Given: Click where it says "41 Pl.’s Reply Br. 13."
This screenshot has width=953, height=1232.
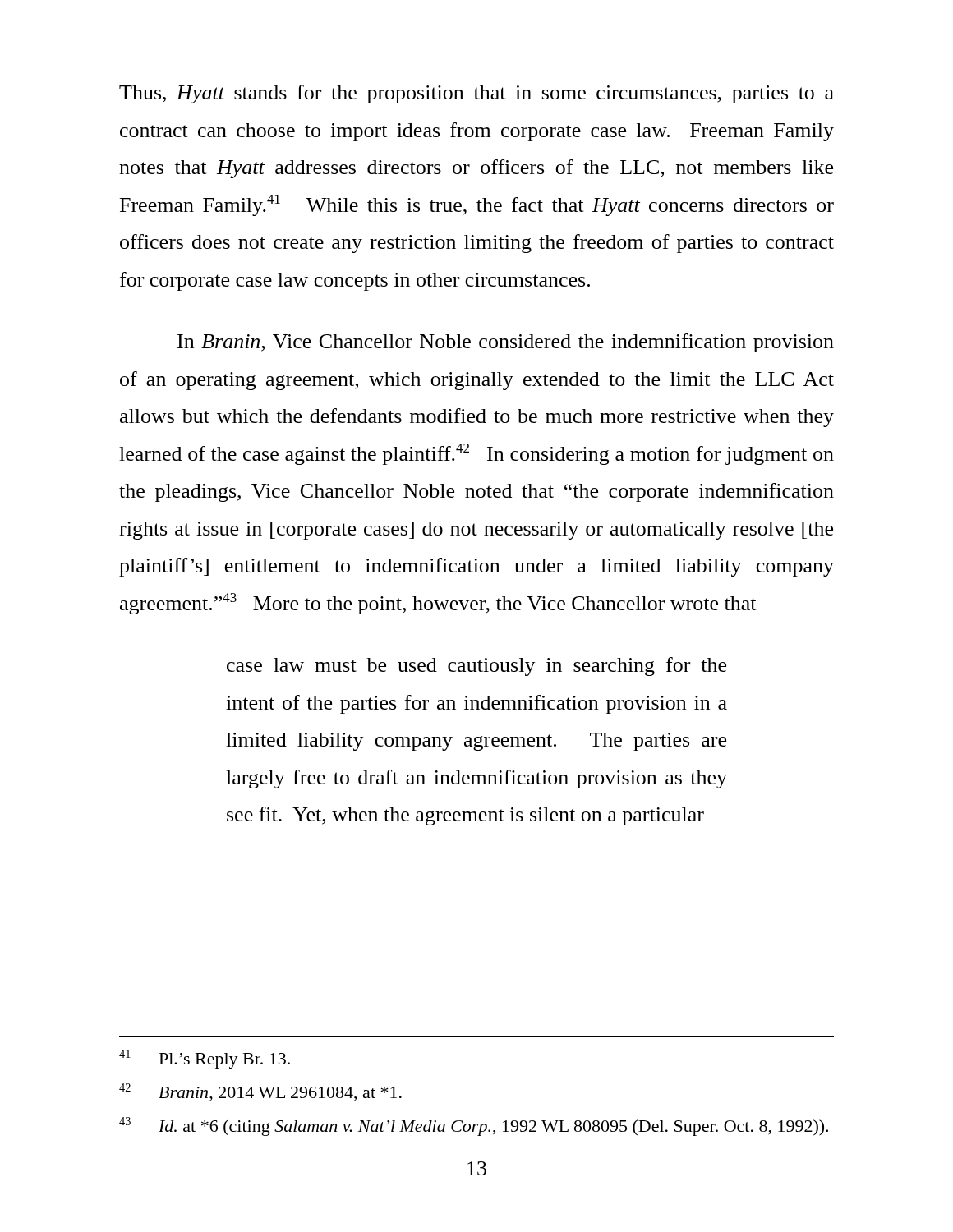Looking at the screenshot, I should [205, 1059].
